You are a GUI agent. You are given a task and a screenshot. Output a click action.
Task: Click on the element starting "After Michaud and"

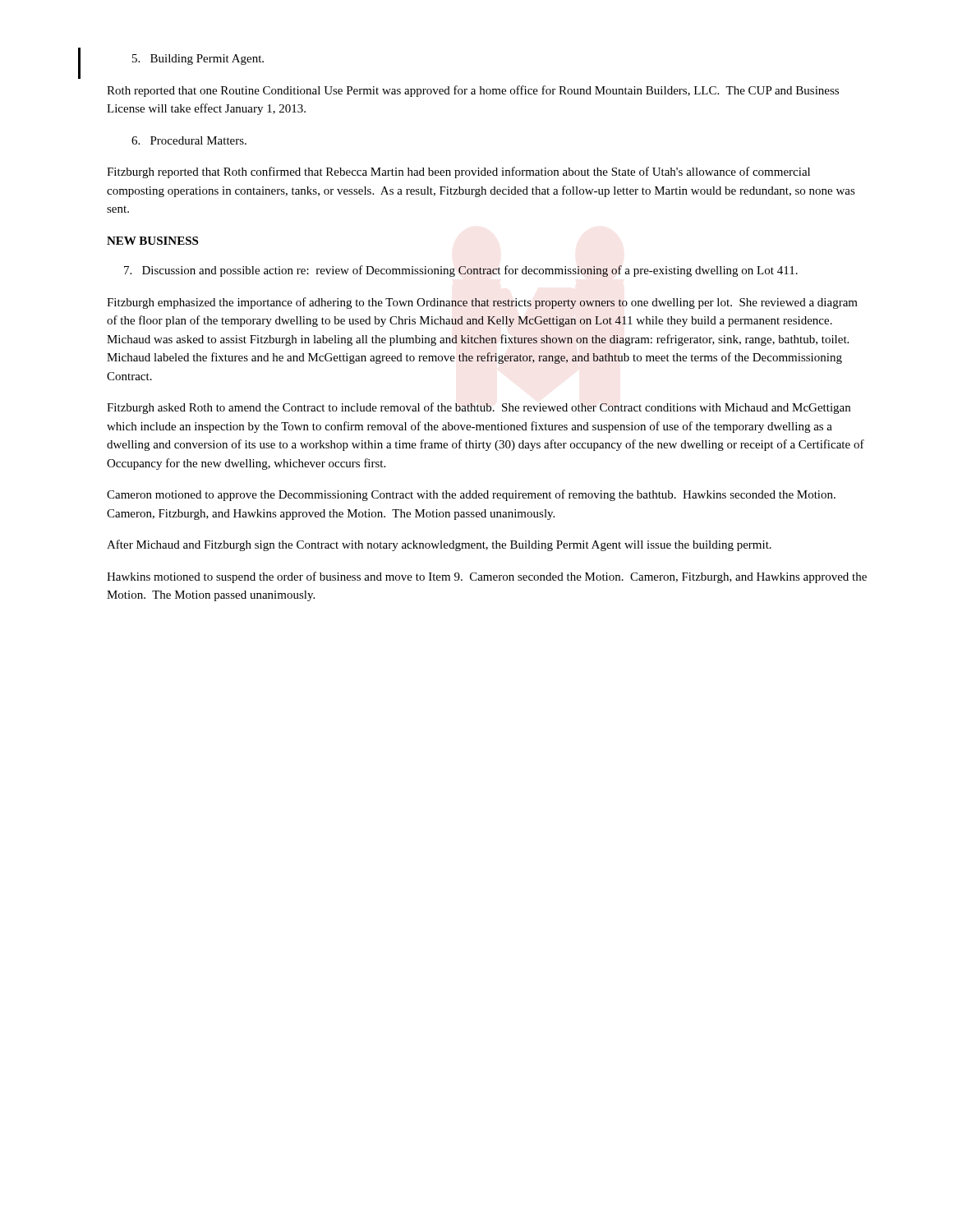coord(439,545)
